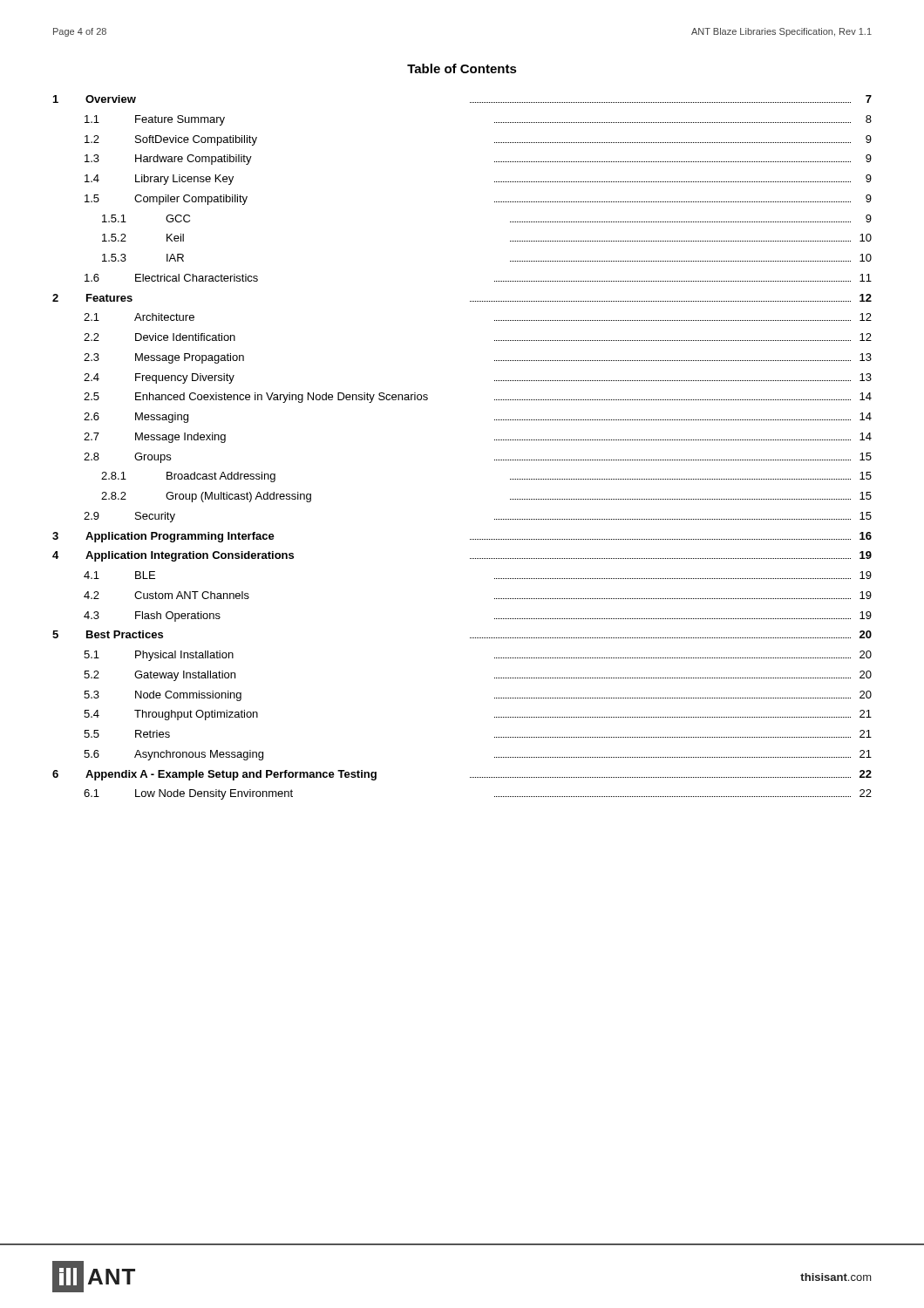Image resolution: width=924 pixels, height=1308 pixels.
Task: Find the list item that reads "5.2 Keil 10"
Action: (114, 237)
